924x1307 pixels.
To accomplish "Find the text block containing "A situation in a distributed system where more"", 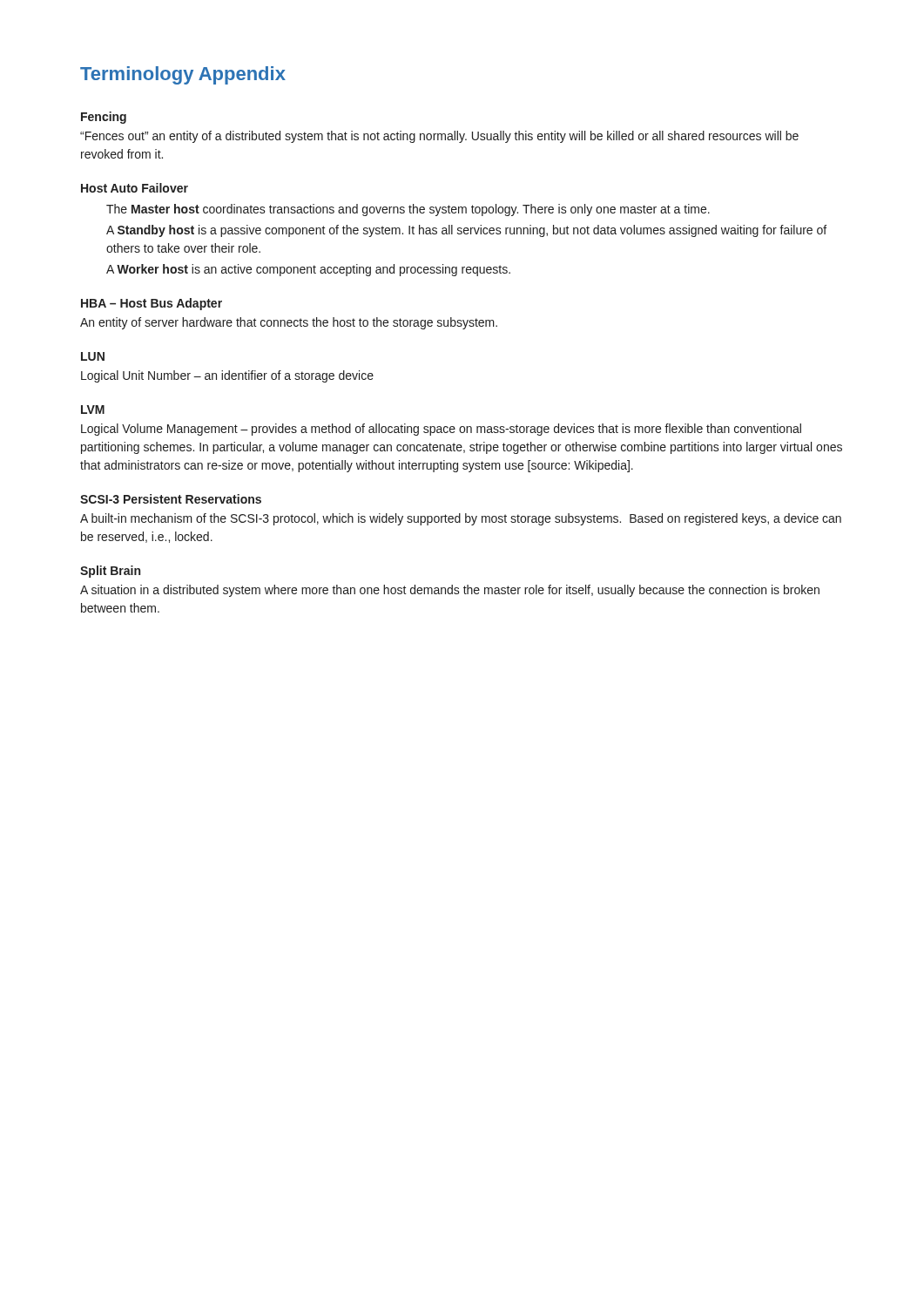I will pyautogui.click(x=450, y=599).
